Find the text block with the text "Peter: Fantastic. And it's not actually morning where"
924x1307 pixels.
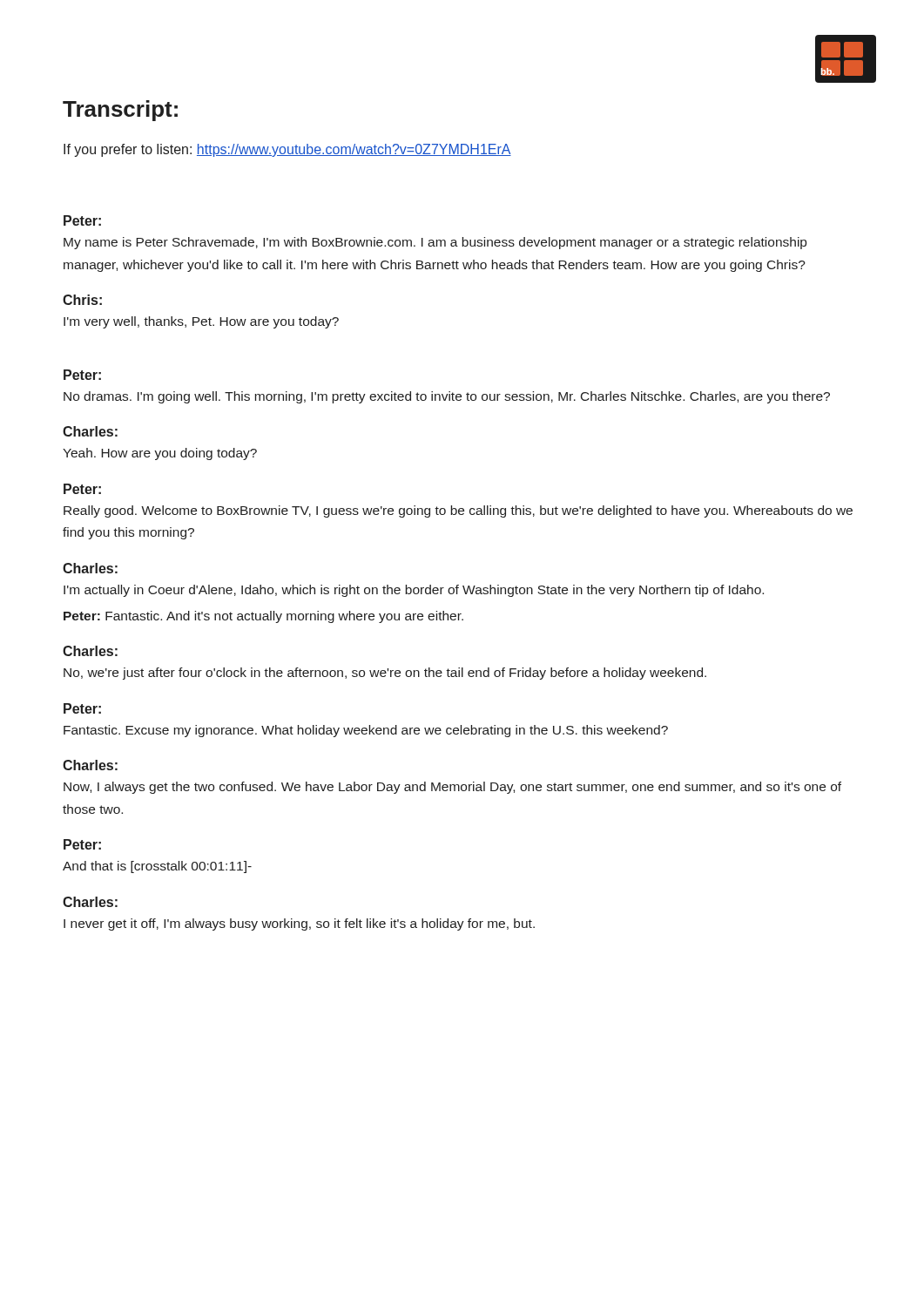click(x=264, y=615)
